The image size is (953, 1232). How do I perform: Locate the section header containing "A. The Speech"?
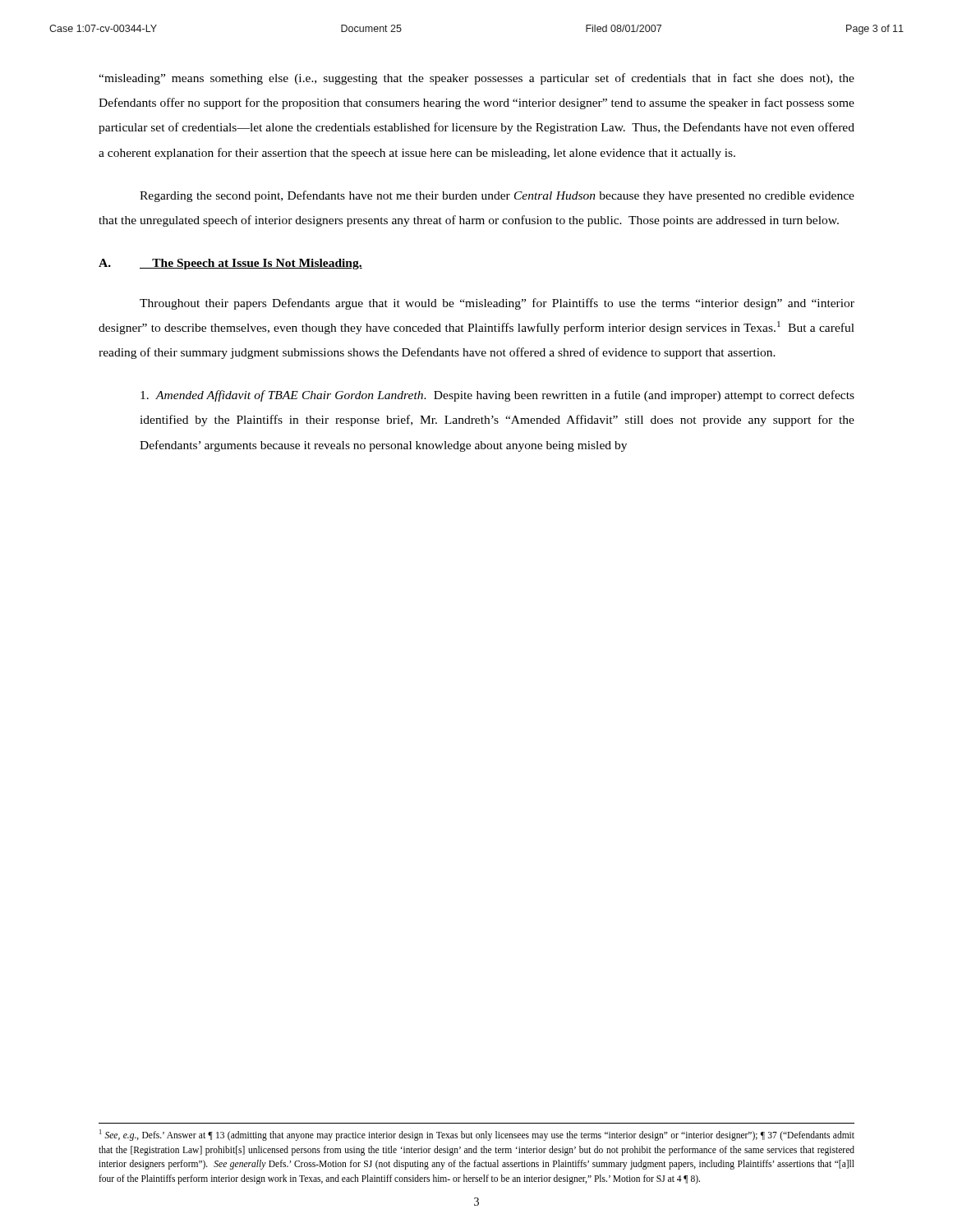pos(230,263)
